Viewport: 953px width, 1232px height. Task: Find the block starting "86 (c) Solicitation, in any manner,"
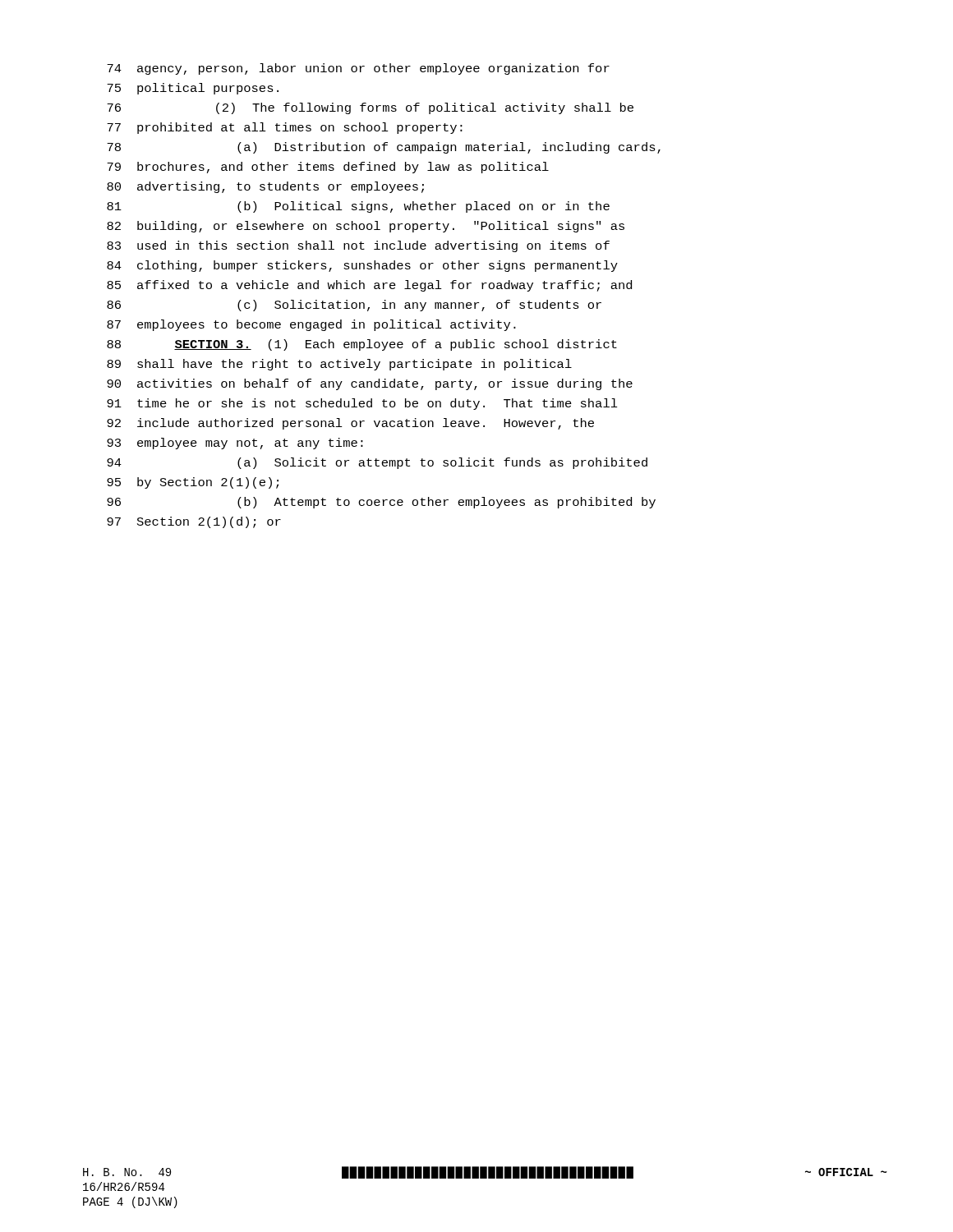(x=485, y=306)
